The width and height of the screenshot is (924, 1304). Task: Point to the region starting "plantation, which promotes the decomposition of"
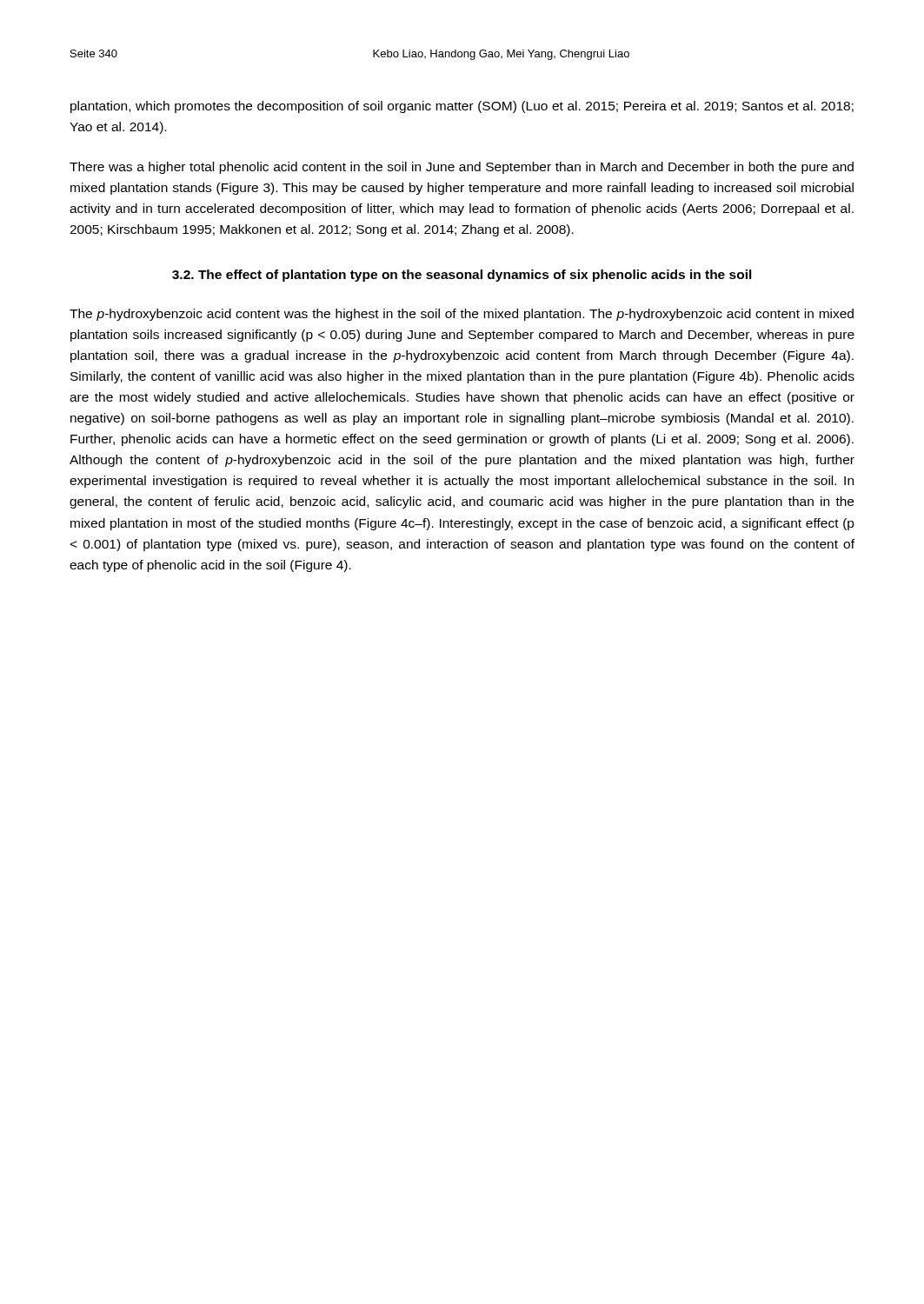coord(462,117)
